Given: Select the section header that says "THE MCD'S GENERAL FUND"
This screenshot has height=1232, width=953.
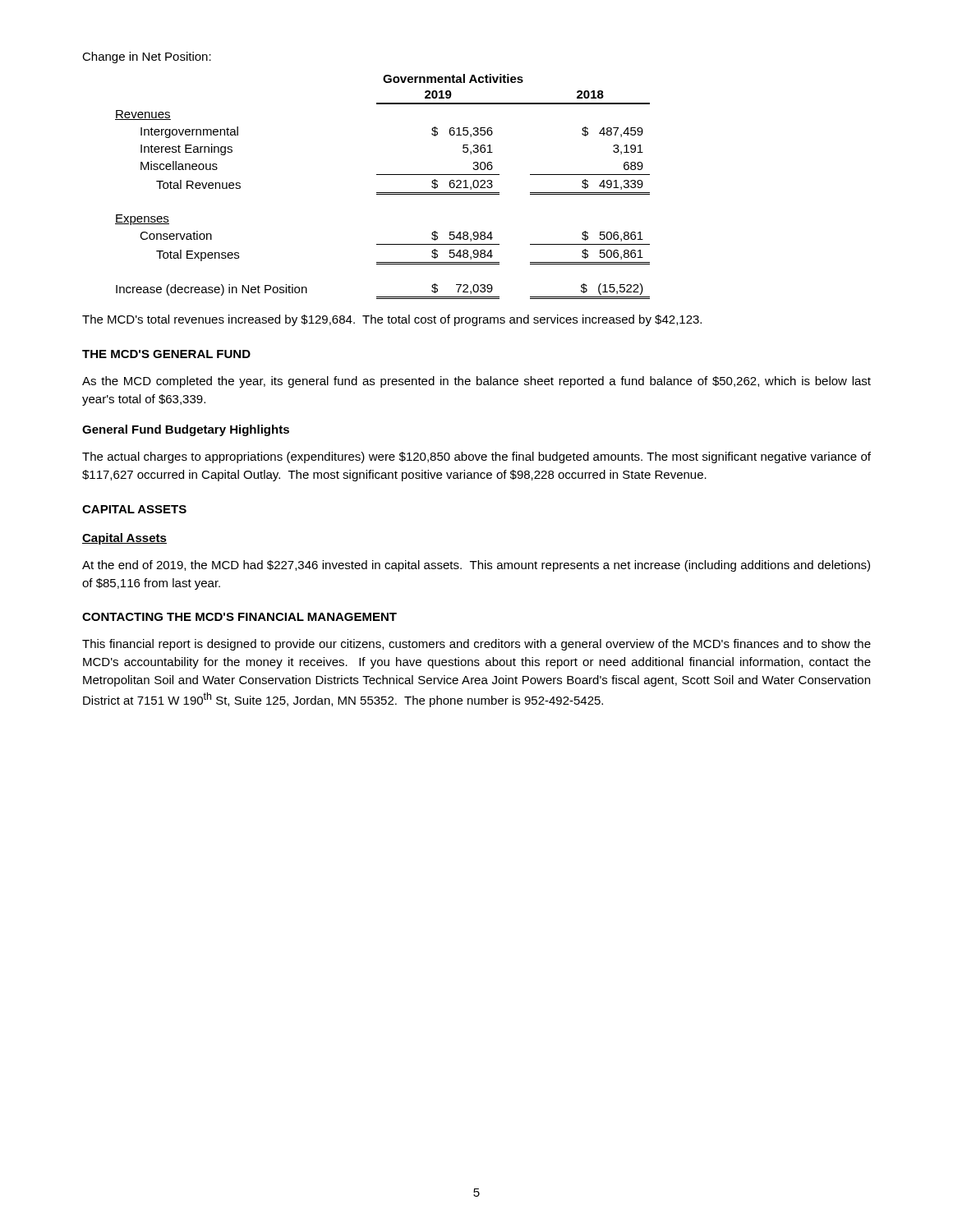Looking at the screenshot, I should (166, 353).
